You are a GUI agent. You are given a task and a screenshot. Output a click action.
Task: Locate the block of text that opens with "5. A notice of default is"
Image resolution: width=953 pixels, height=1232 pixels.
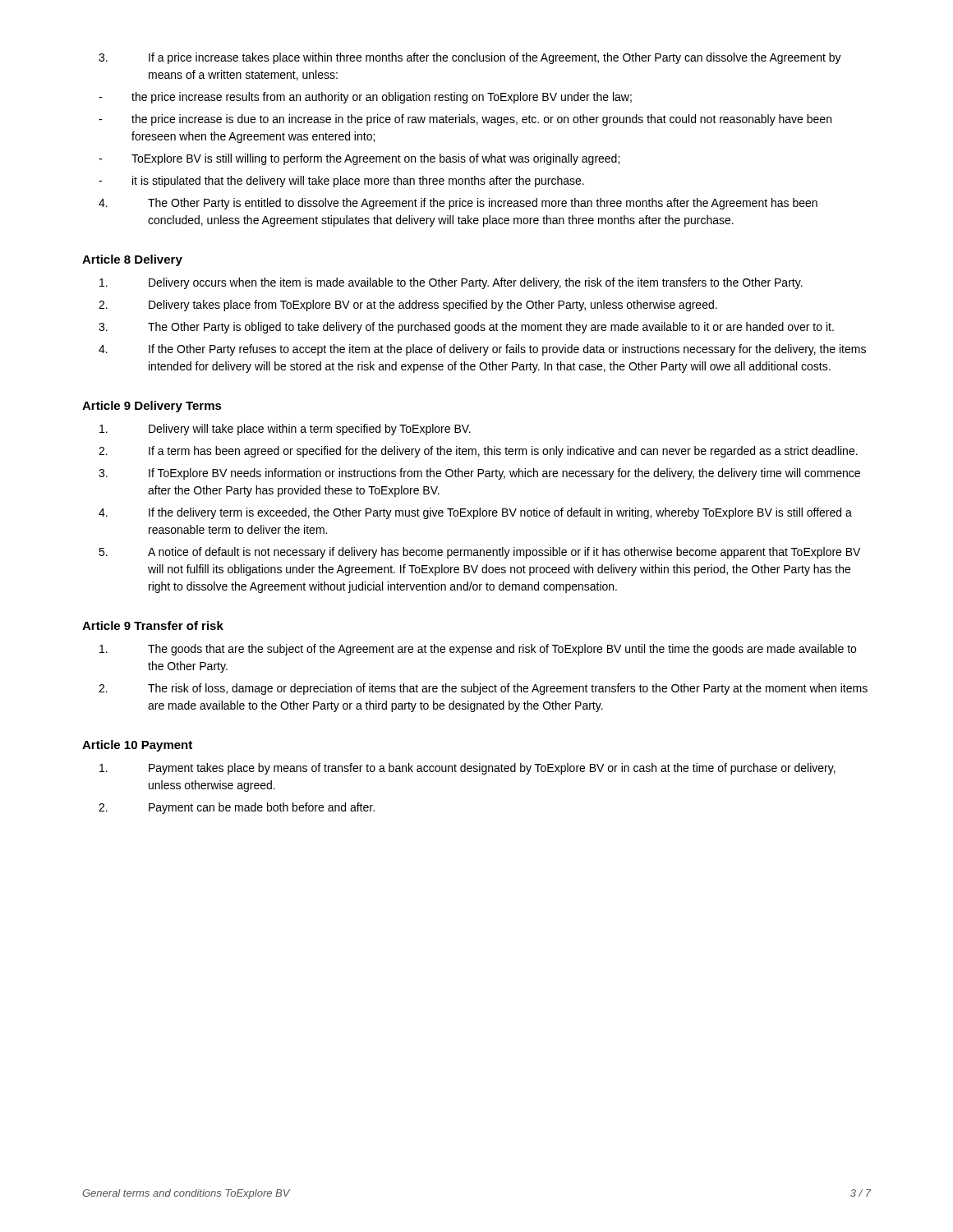pos(476,570)
